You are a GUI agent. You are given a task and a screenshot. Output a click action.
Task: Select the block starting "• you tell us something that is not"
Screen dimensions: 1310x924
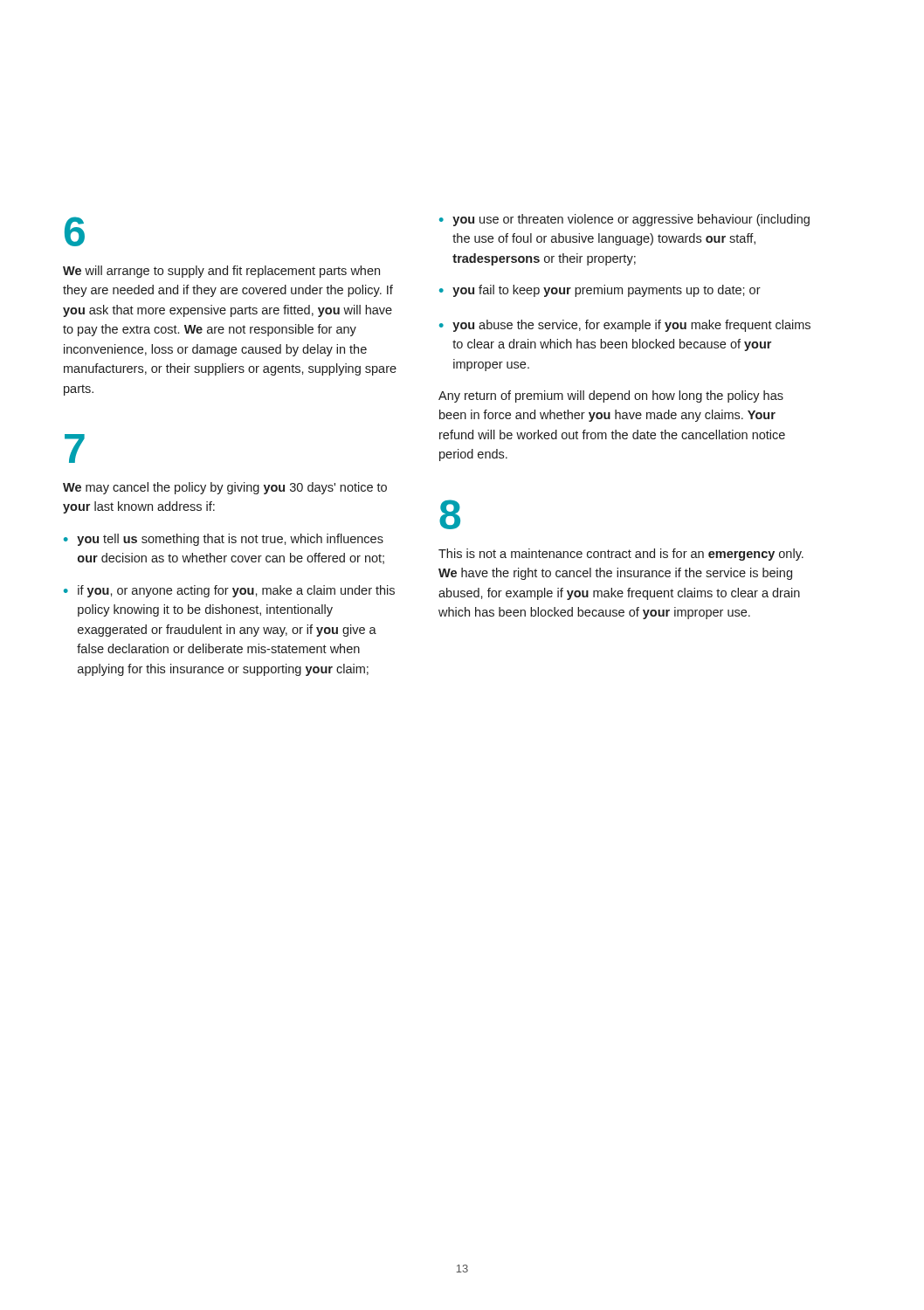(x=233, y=549)
